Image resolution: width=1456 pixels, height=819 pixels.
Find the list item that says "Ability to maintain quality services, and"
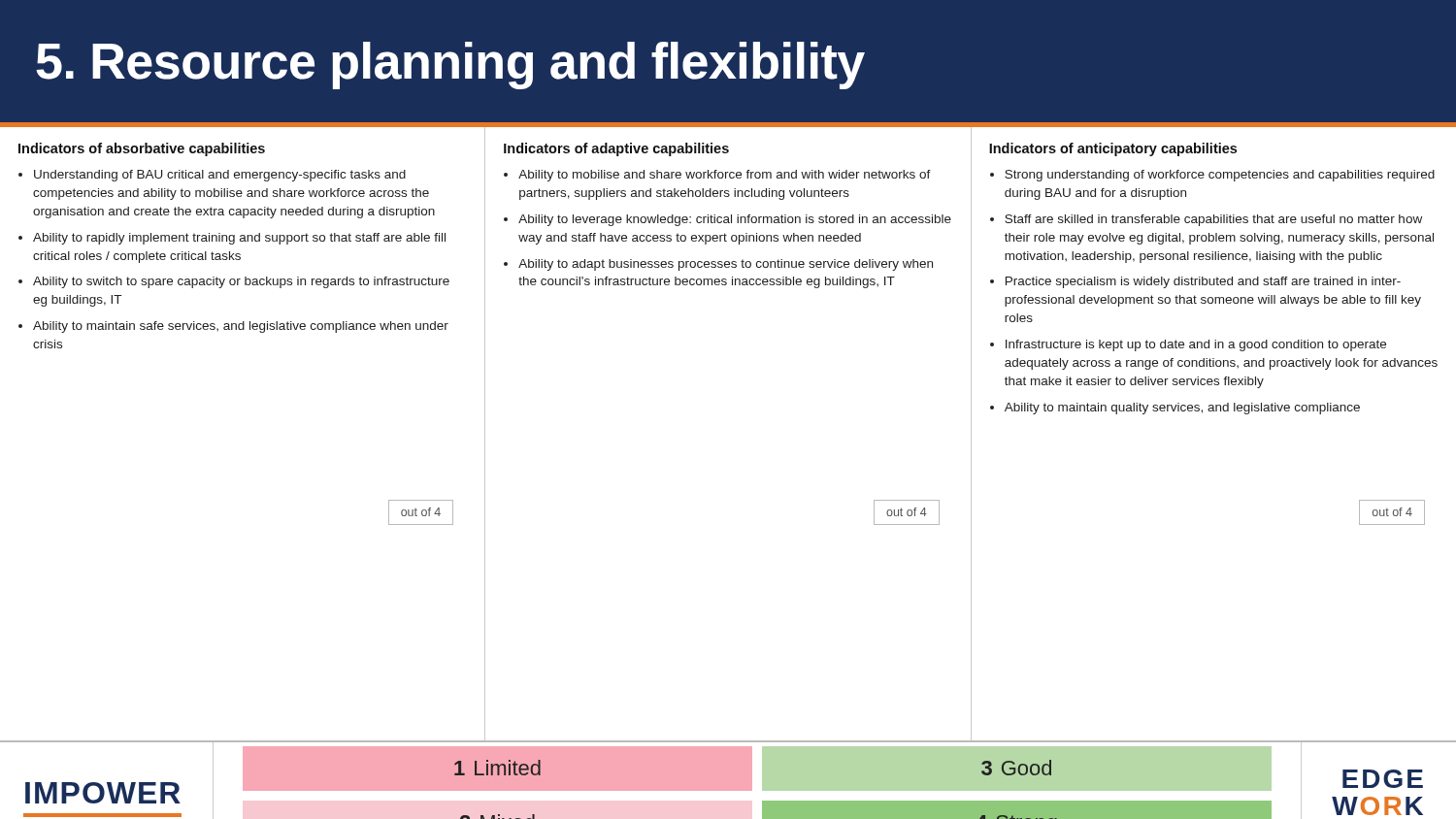pyautogui.click(x=1182, y=407)
